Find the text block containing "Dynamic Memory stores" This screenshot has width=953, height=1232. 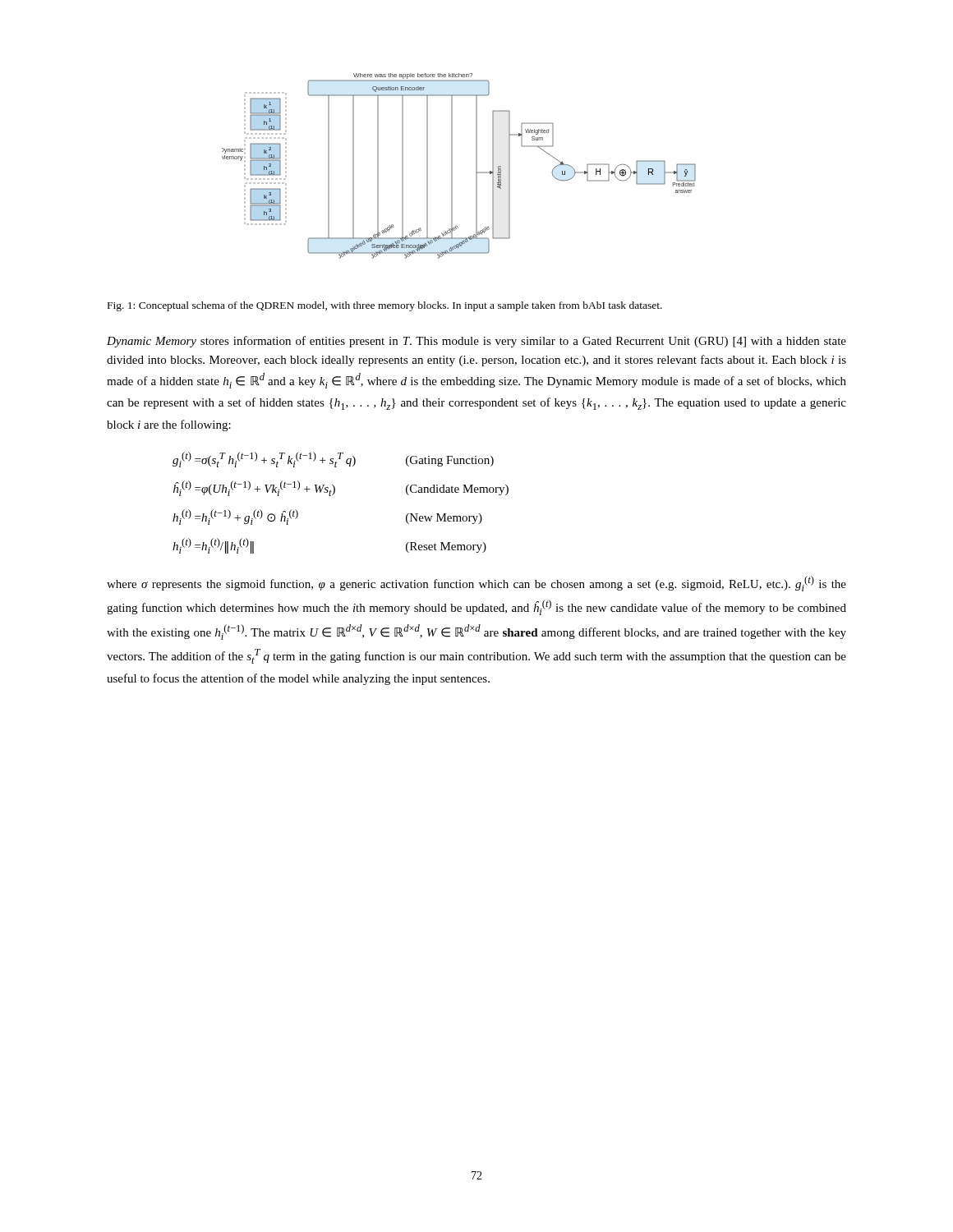[x=476, y=382]
